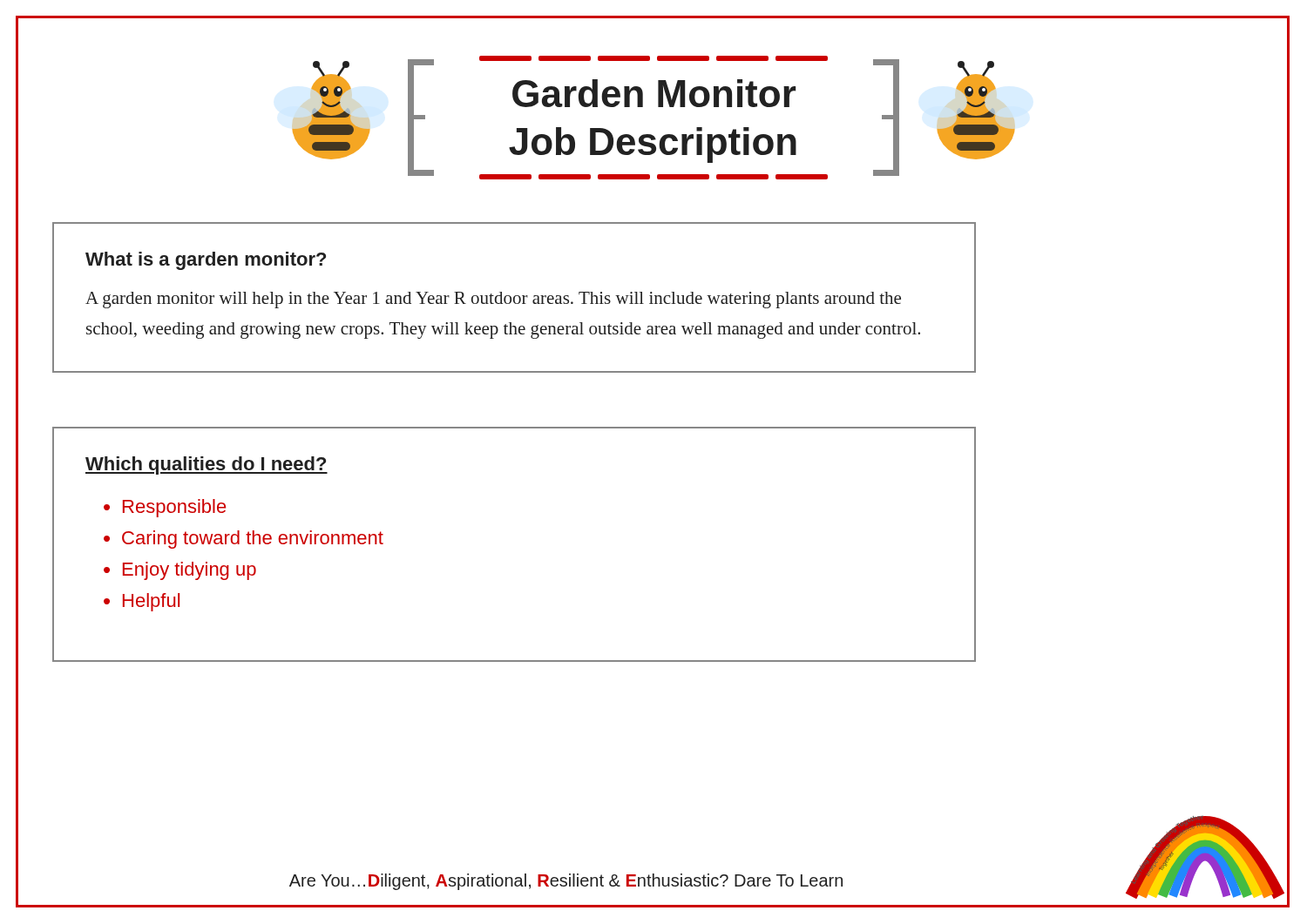Locate the text "• Responsible"

[165, 507]
